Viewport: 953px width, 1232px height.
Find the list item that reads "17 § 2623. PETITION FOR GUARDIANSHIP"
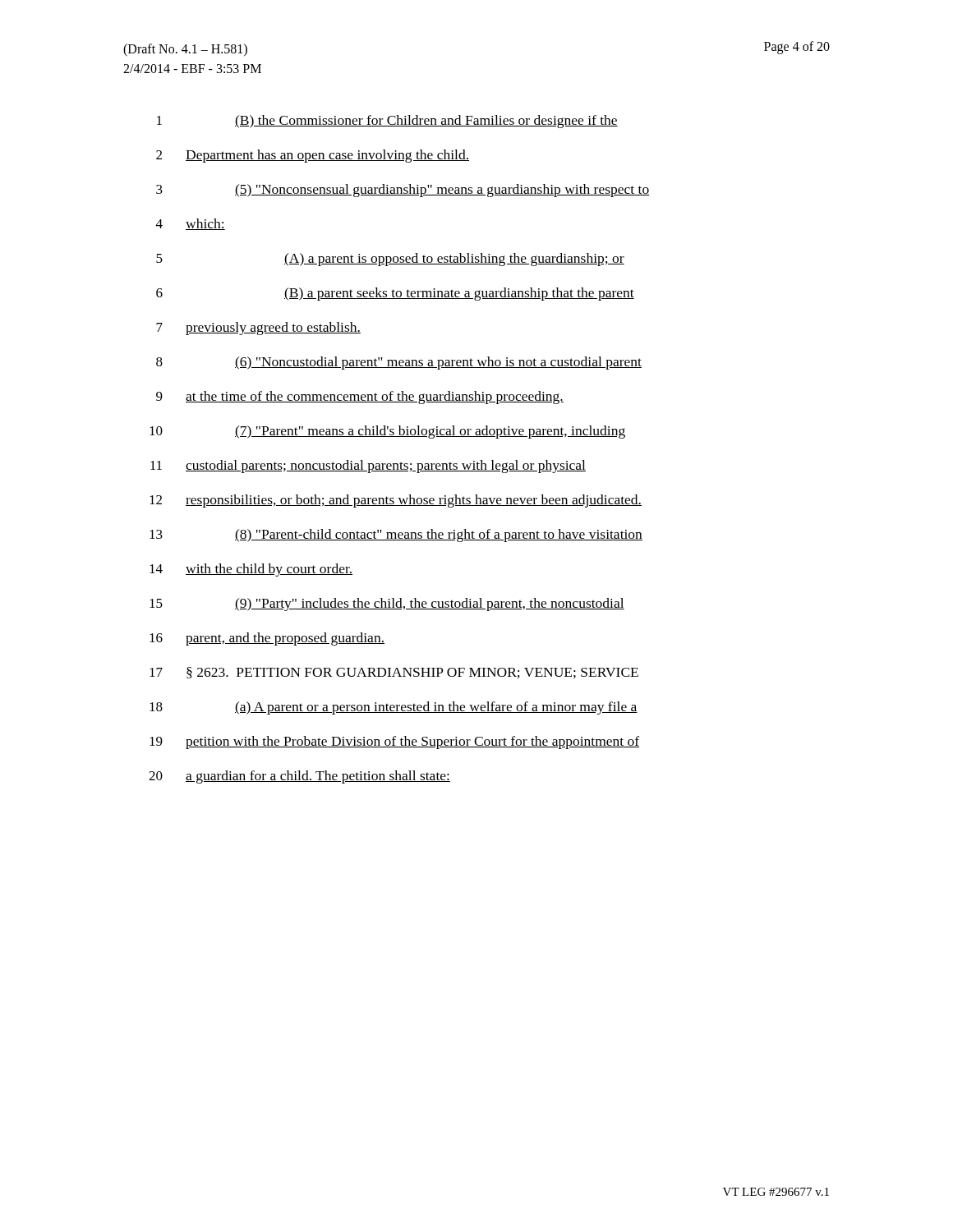click(476, 671)
